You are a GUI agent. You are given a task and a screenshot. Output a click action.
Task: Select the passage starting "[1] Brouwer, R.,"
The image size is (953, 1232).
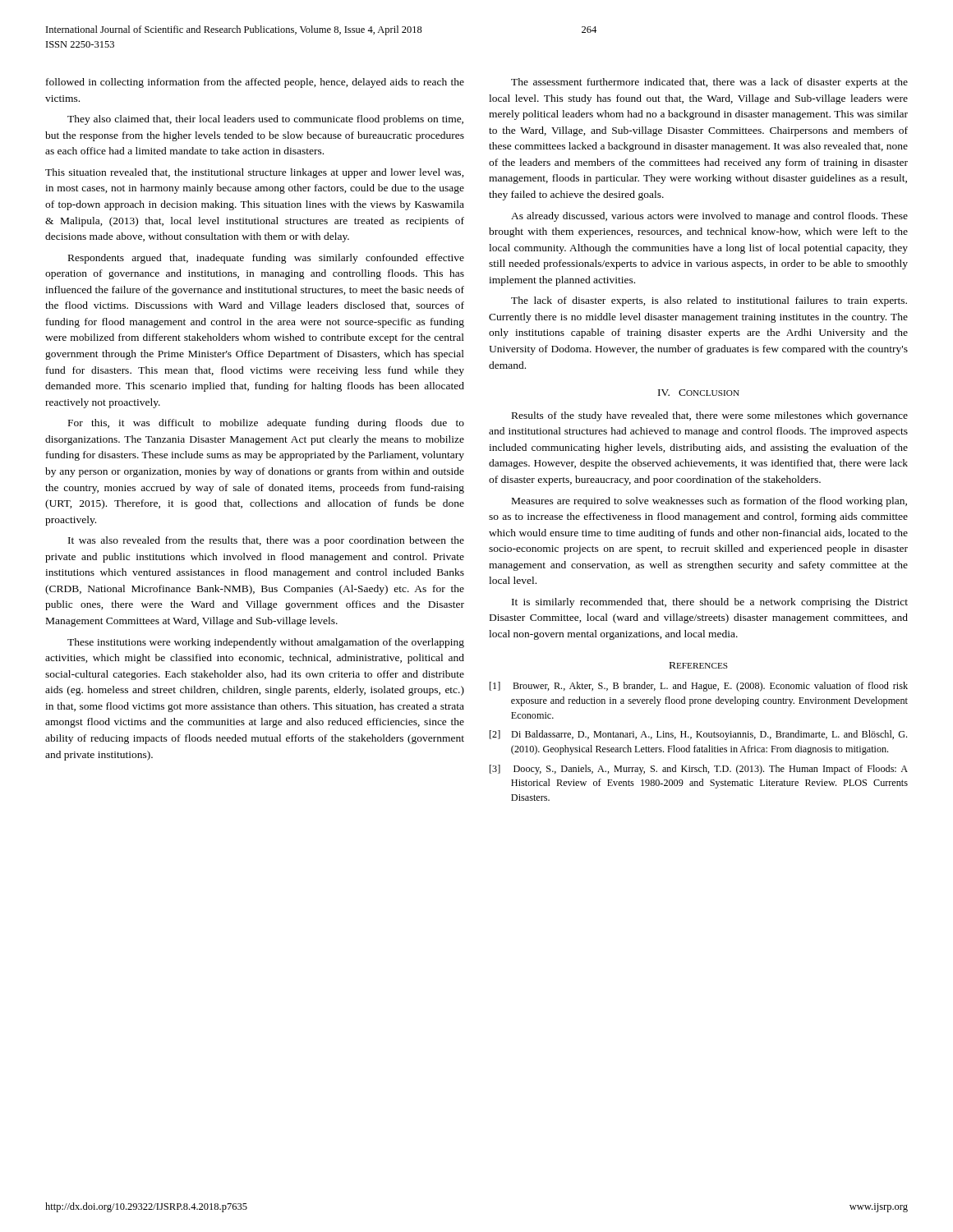click(x=698, y=700)
